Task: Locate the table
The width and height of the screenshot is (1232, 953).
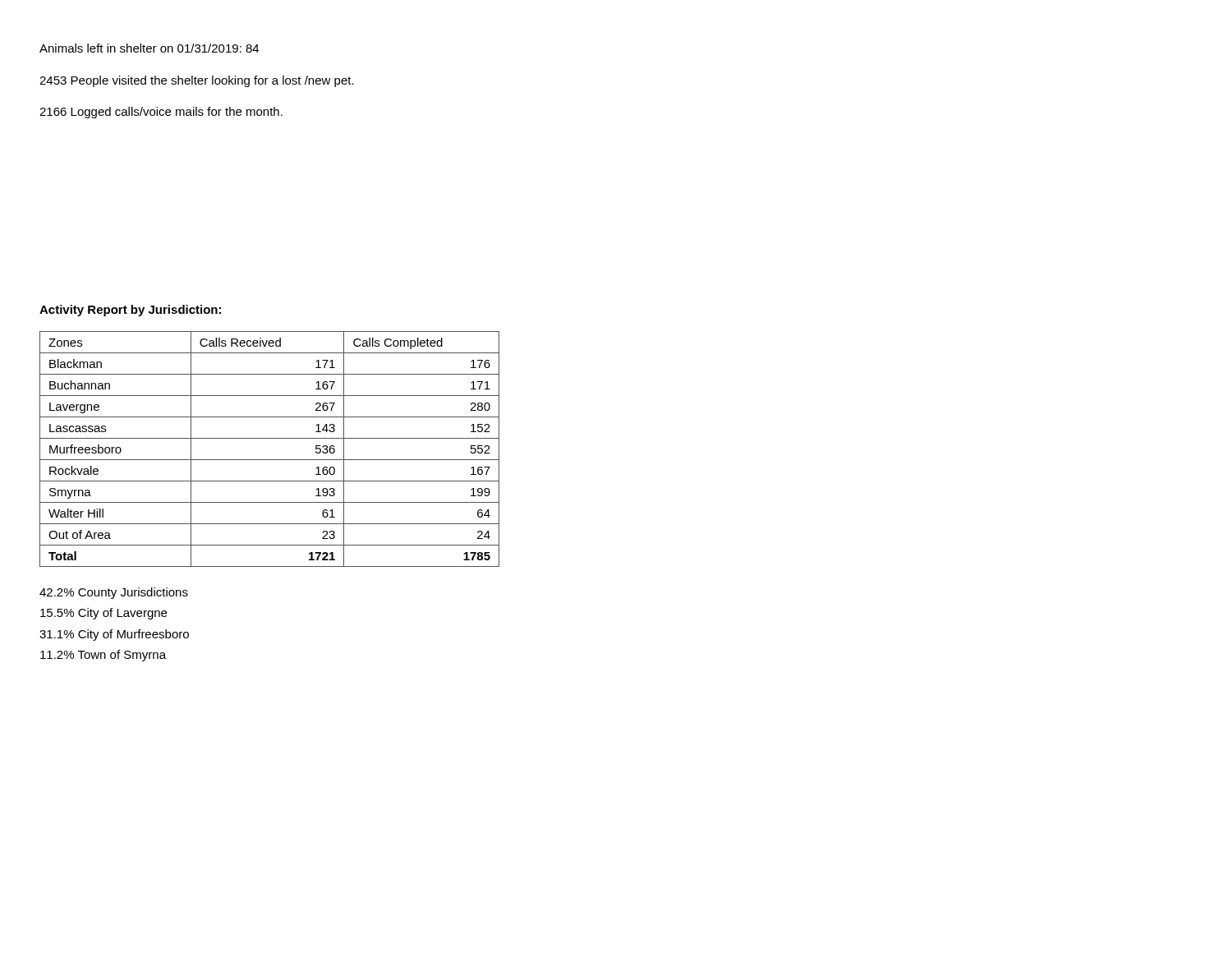Action: click(x=409, y=449)
